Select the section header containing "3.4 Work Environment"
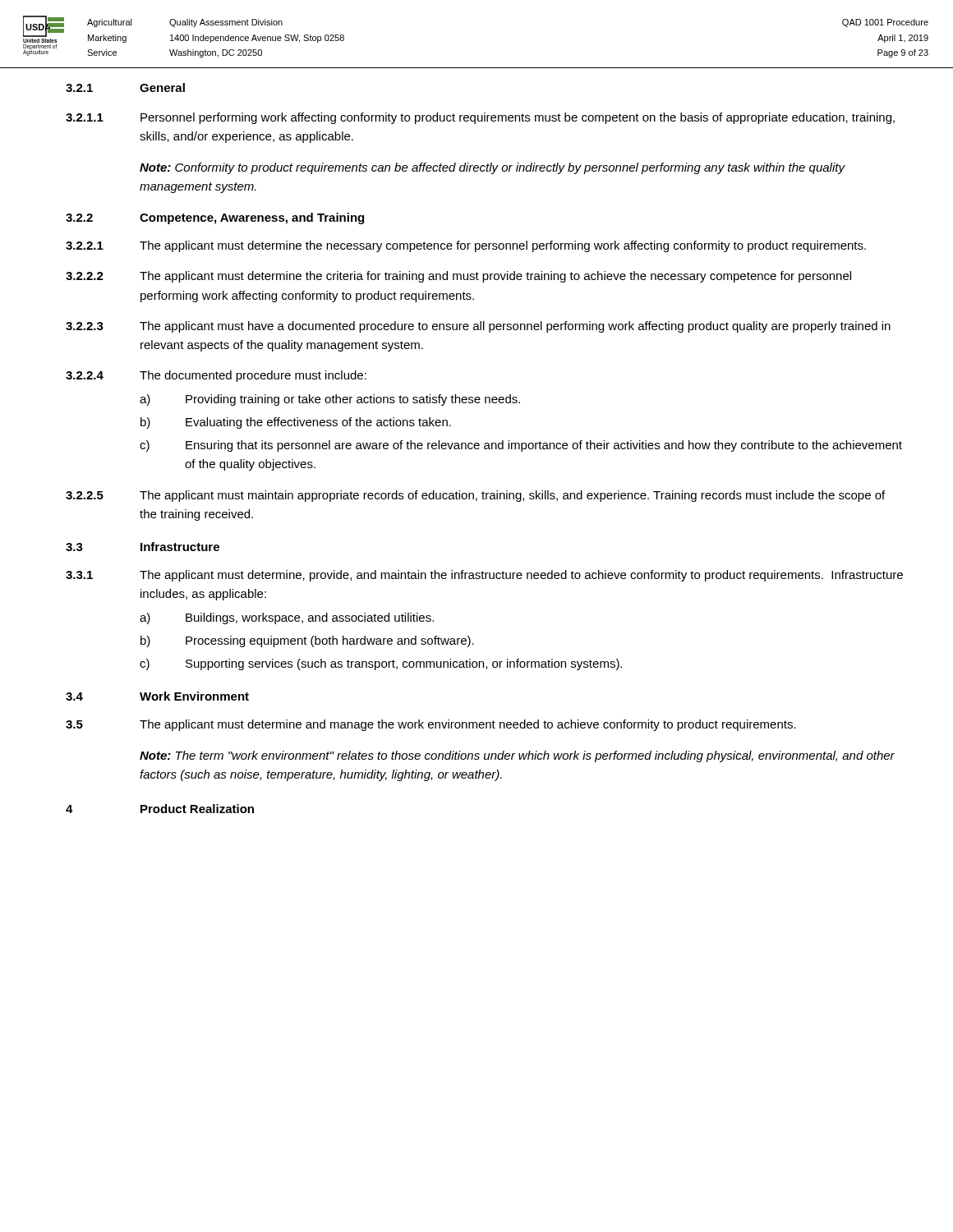The height and width of the screenshot is (1232, 953). (x=157, y=696)
